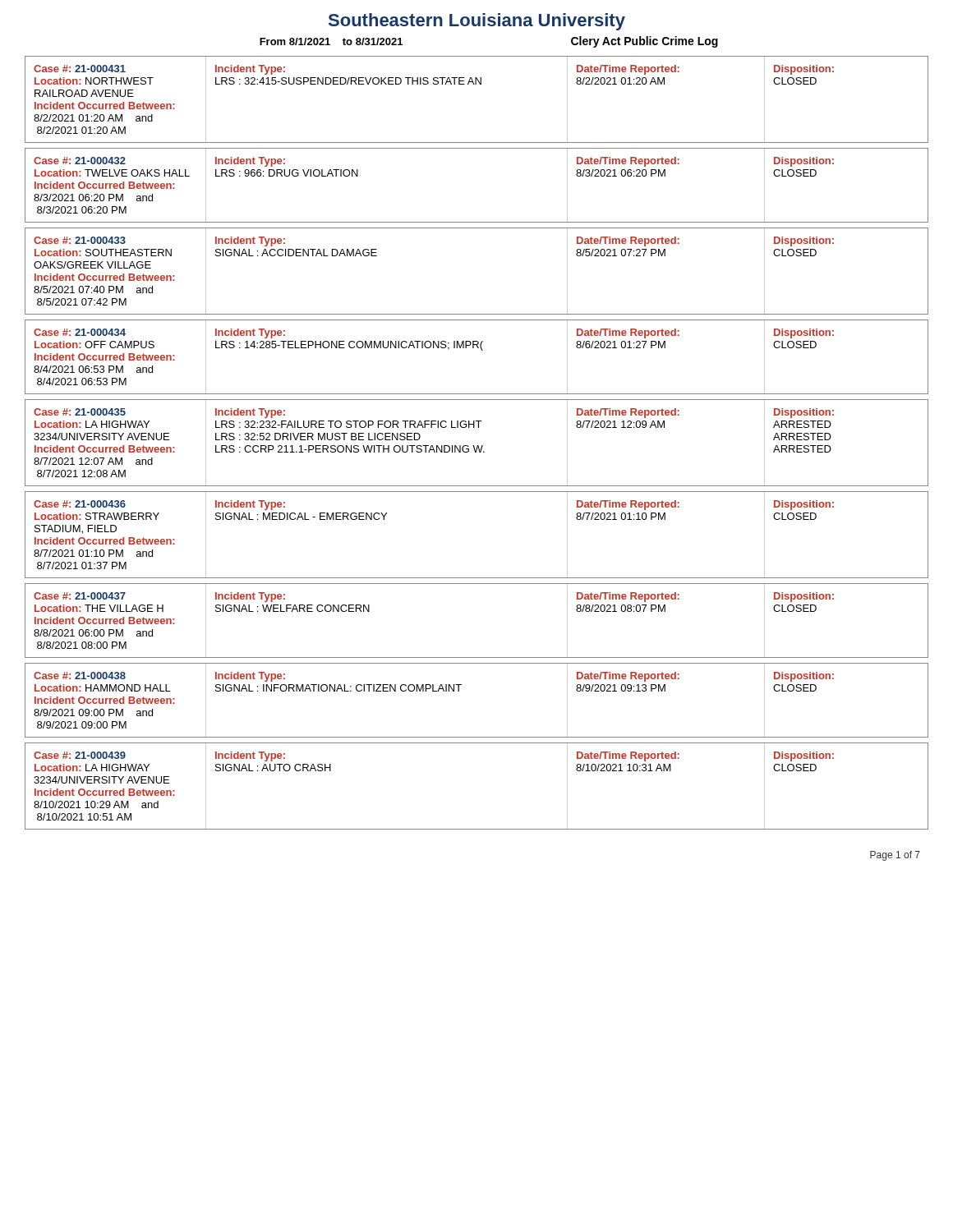Find the table that mentions "Case #: 21-000438 Location:"
This screenshot has height=1232, width=953.
pos(476,700)
